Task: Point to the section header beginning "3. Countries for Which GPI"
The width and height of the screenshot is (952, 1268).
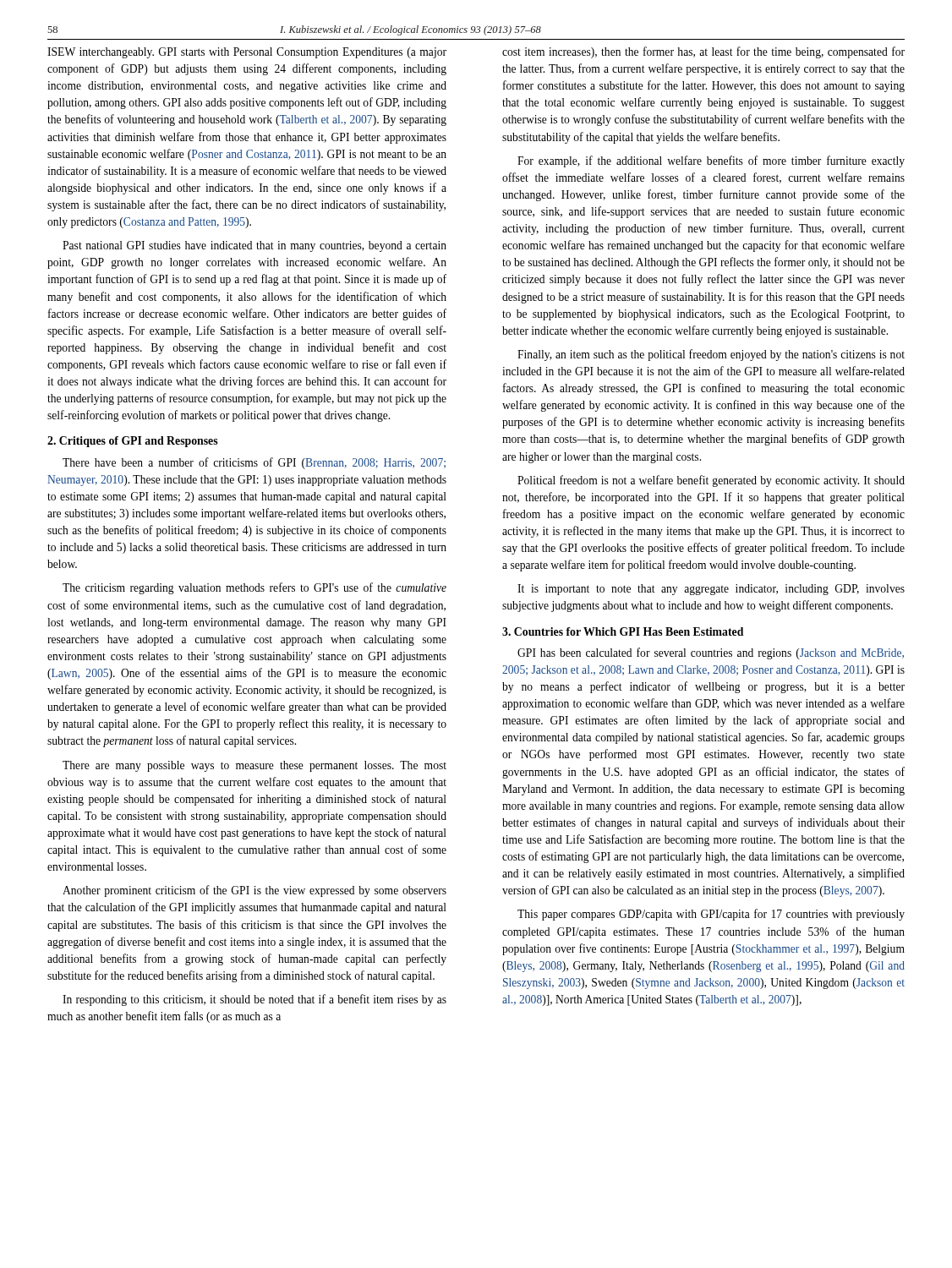Action: pyautogui.click(x=703, y=632)
